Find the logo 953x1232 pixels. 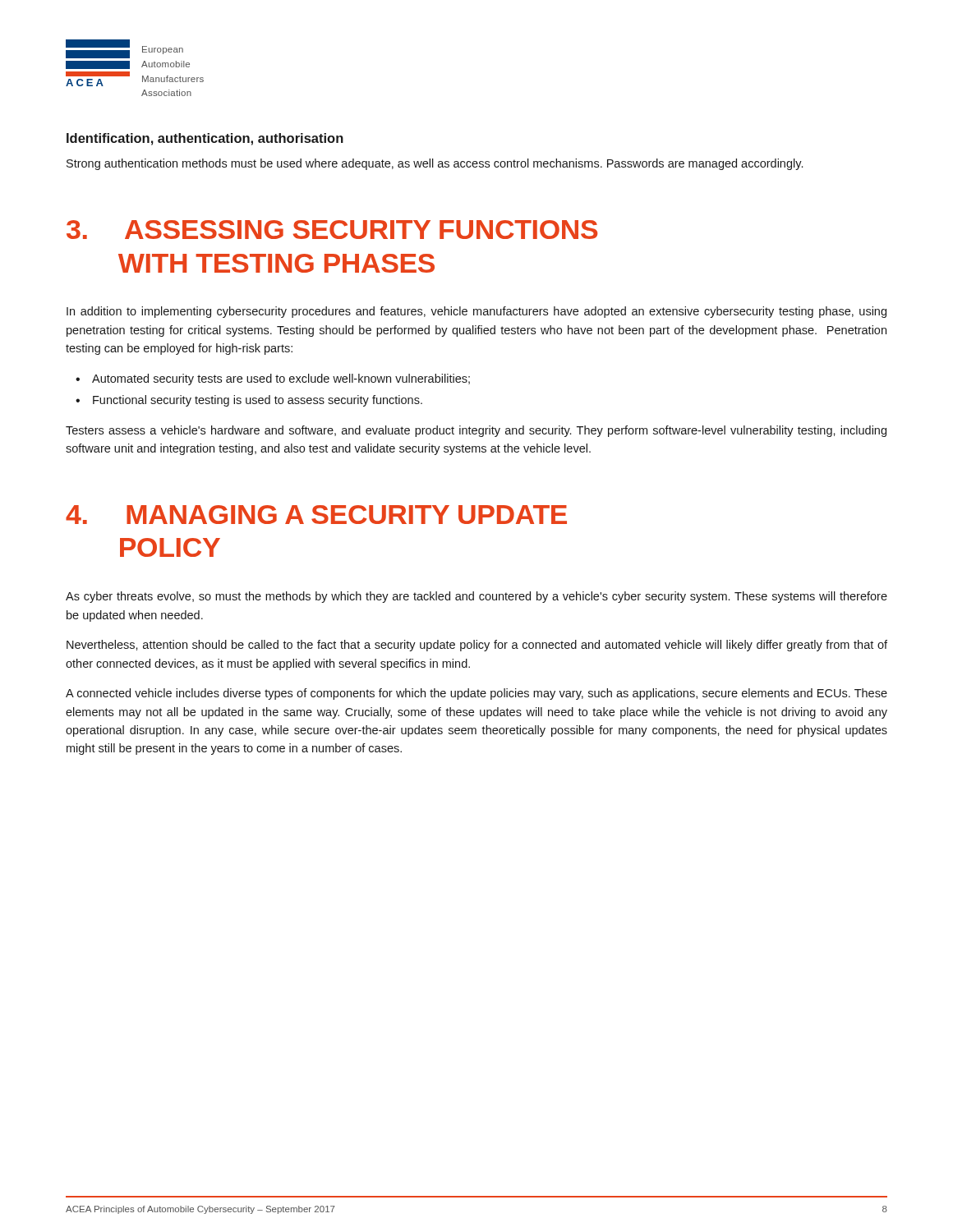[476, 70]
